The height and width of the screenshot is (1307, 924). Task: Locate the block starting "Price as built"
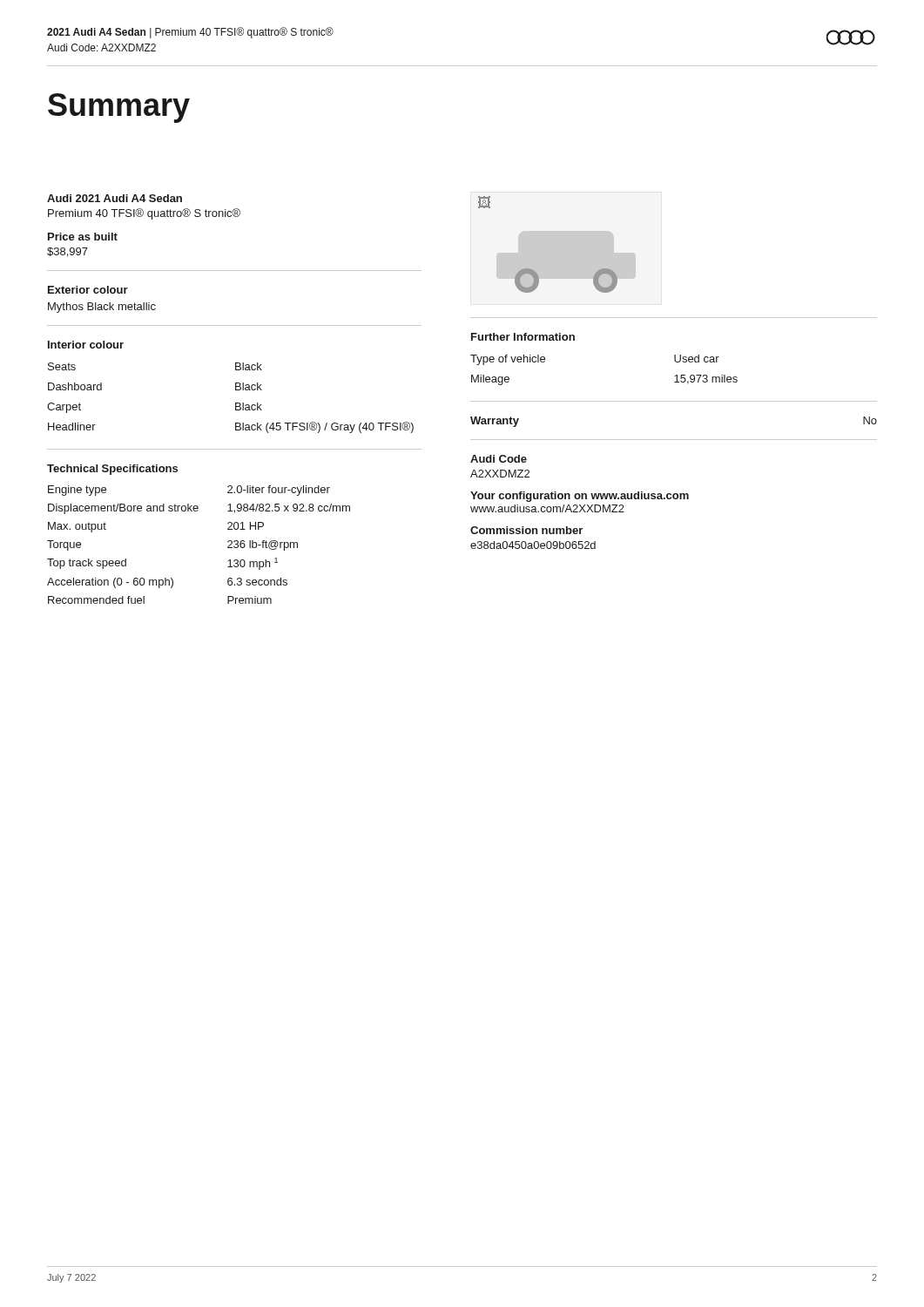[82, 237]
